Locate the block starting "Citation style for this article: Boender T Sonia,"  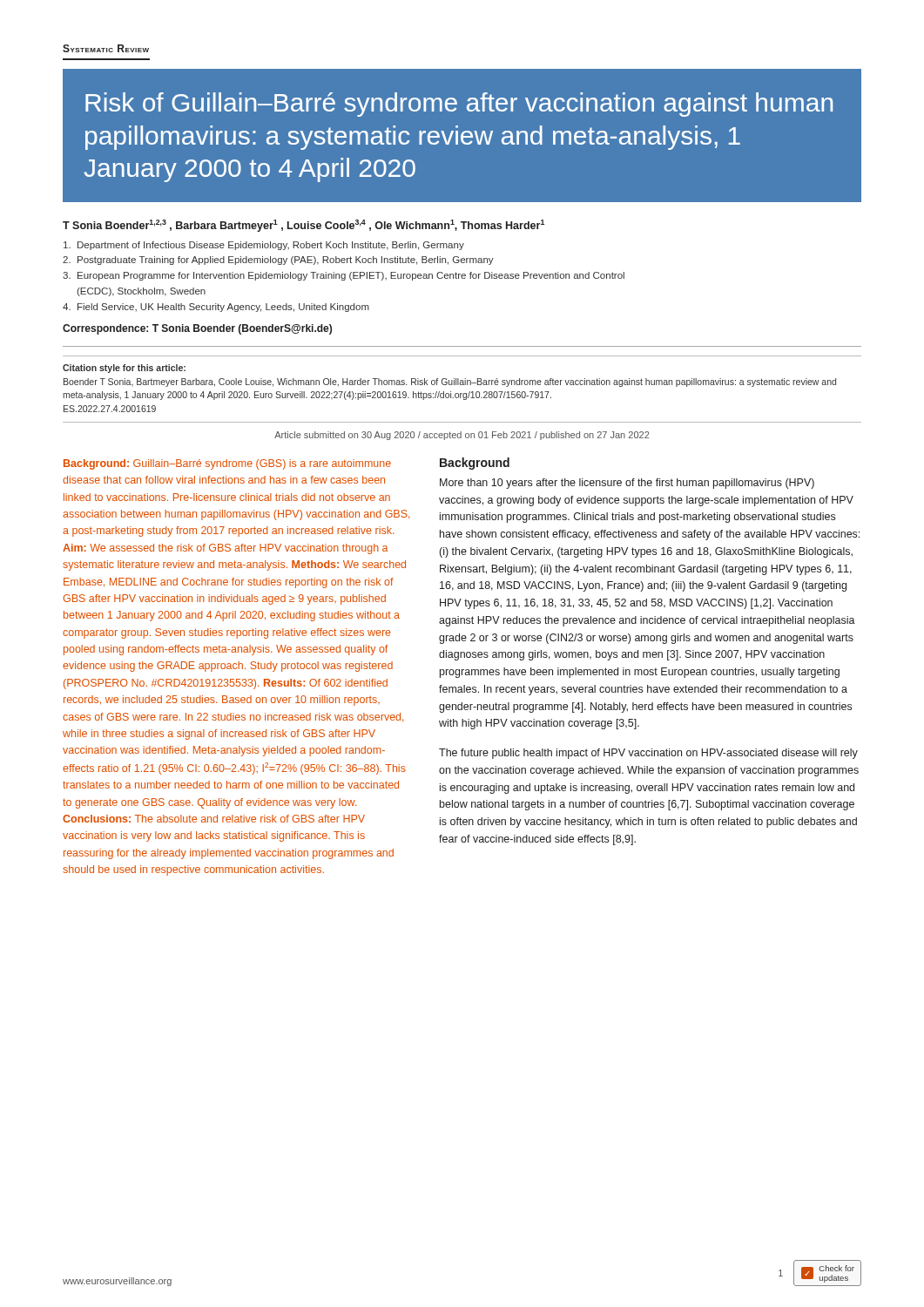(x=450, y=388)
